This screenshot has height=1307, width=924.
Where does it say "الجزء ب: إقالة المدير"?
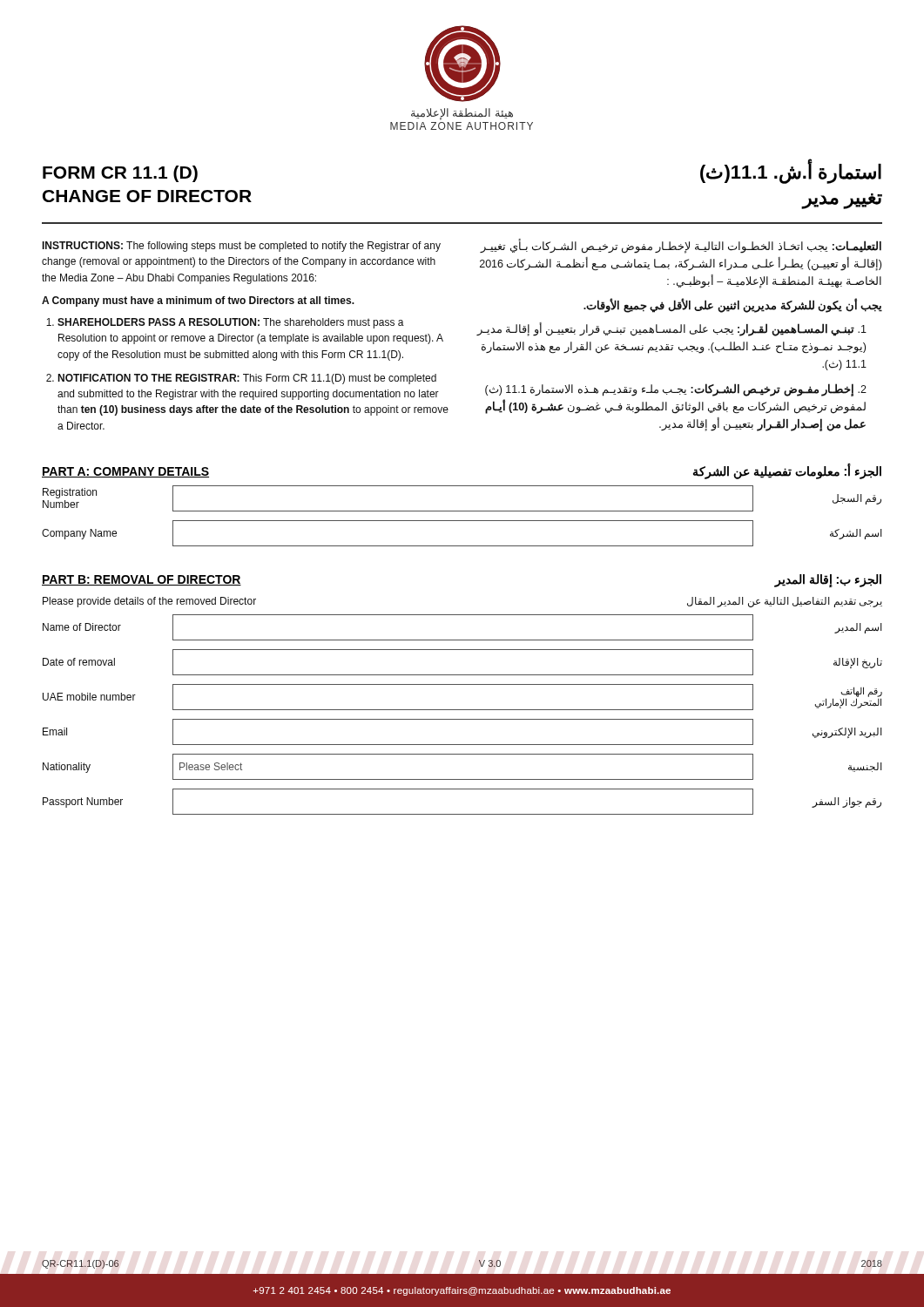829,579
